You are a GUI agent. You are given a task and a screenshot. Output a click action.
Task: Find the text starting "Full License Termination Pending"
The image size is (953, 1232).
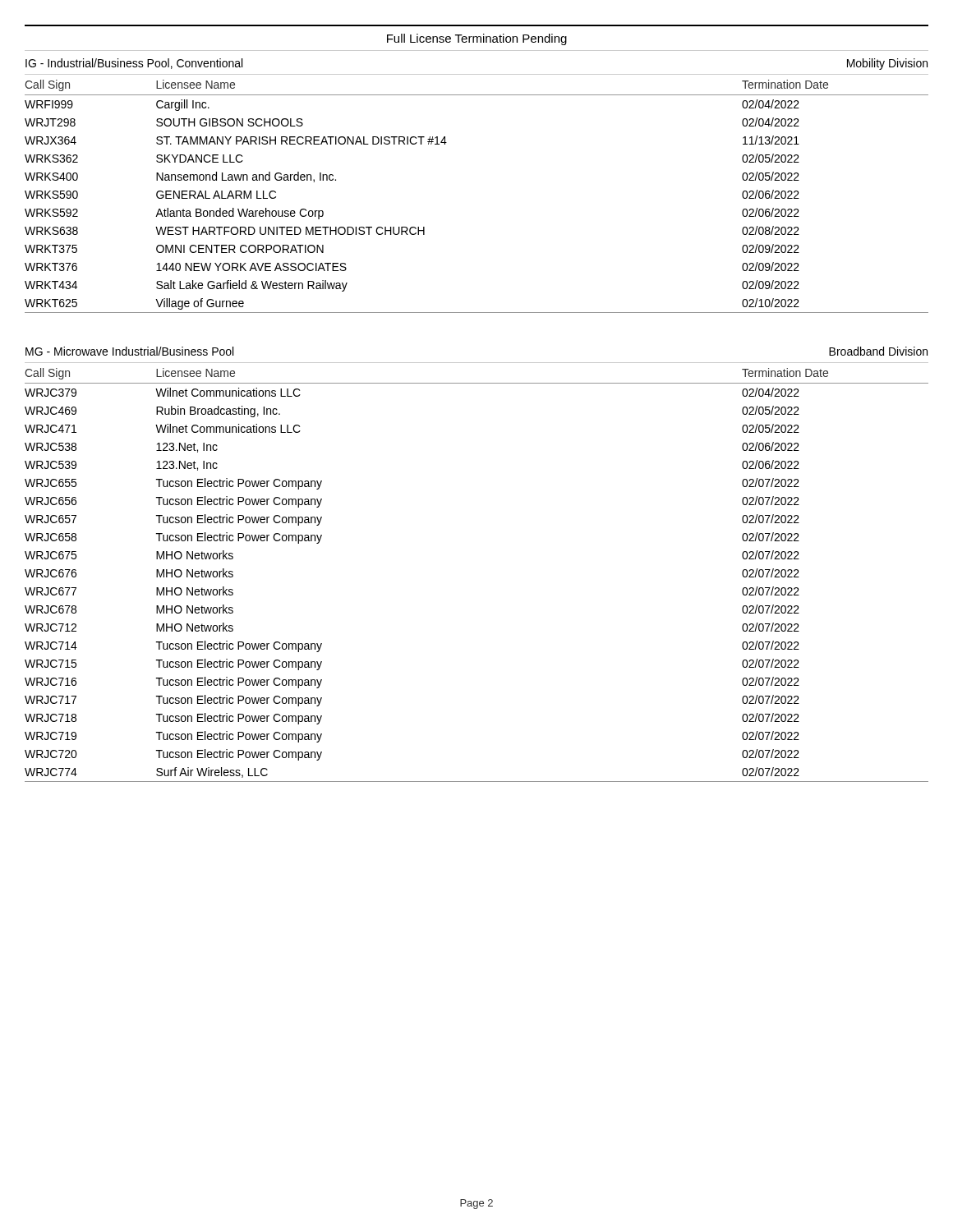476,38
